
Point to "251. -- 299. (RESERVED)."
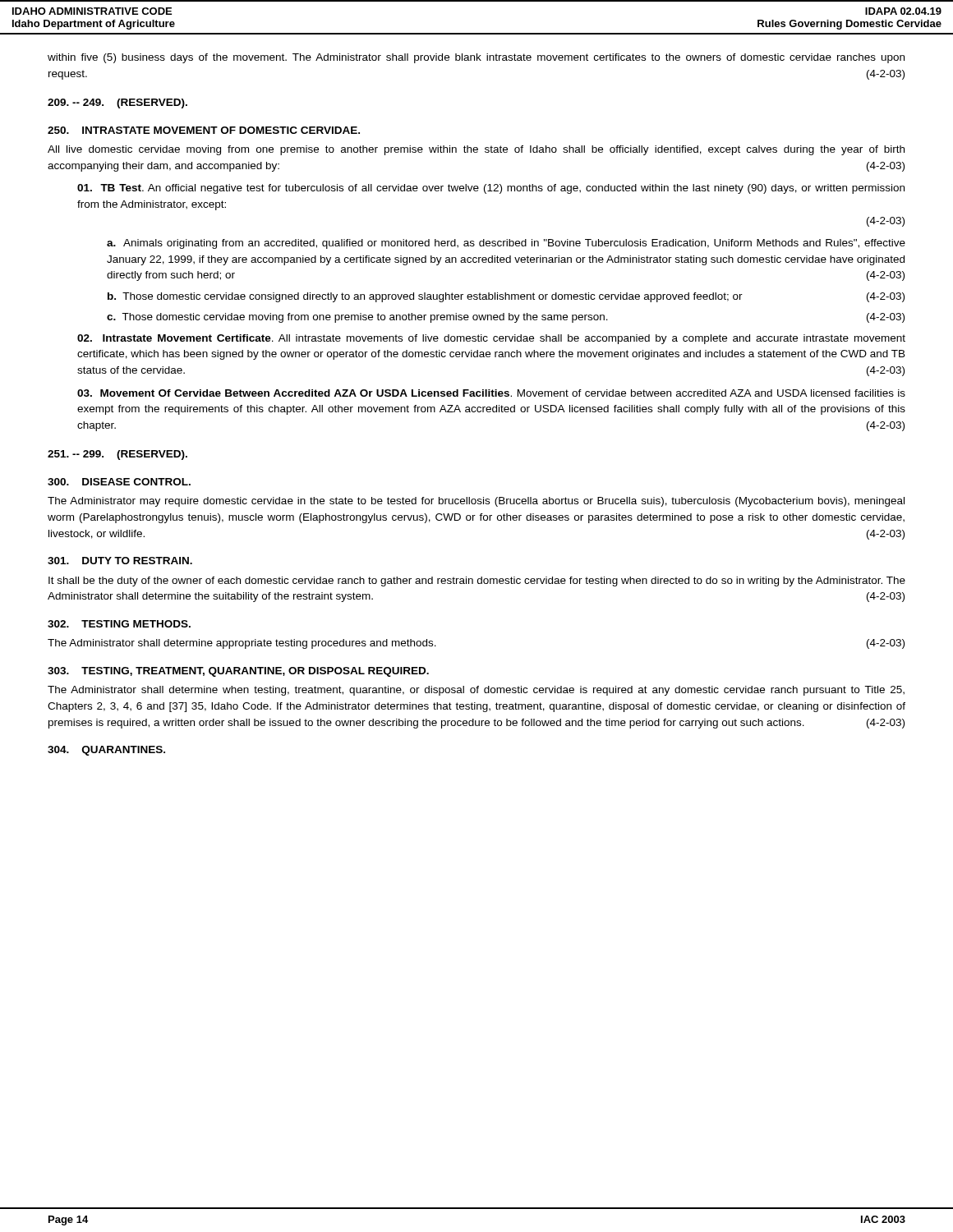pyautogui.click(x=118, y=454)
